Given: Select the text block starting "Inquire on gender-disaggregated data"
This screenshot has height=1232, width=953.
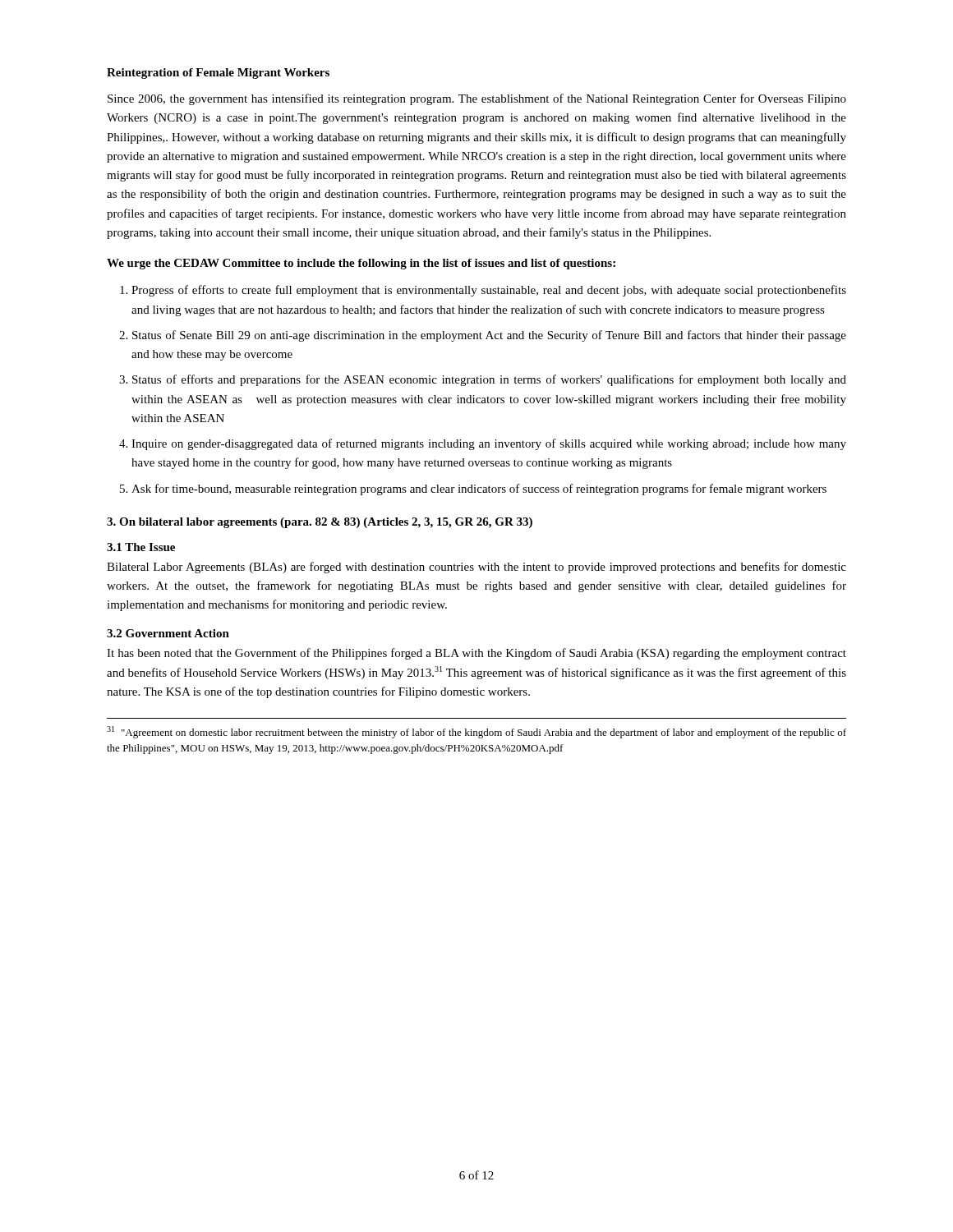Looking at the screenshot, I should tap(489, 454).
